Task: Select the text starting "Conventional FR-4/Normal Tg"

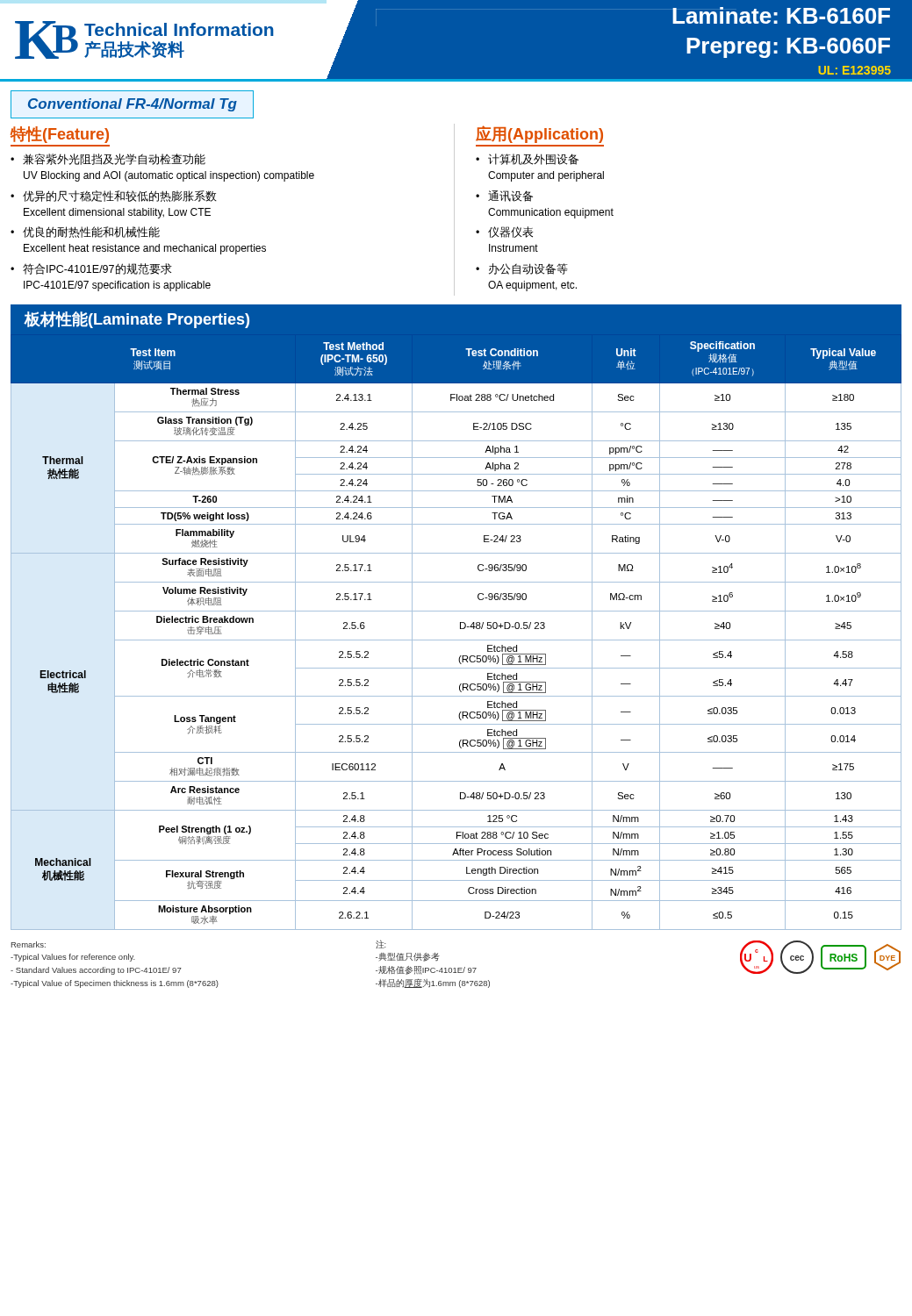Action: tap(132, 104)
